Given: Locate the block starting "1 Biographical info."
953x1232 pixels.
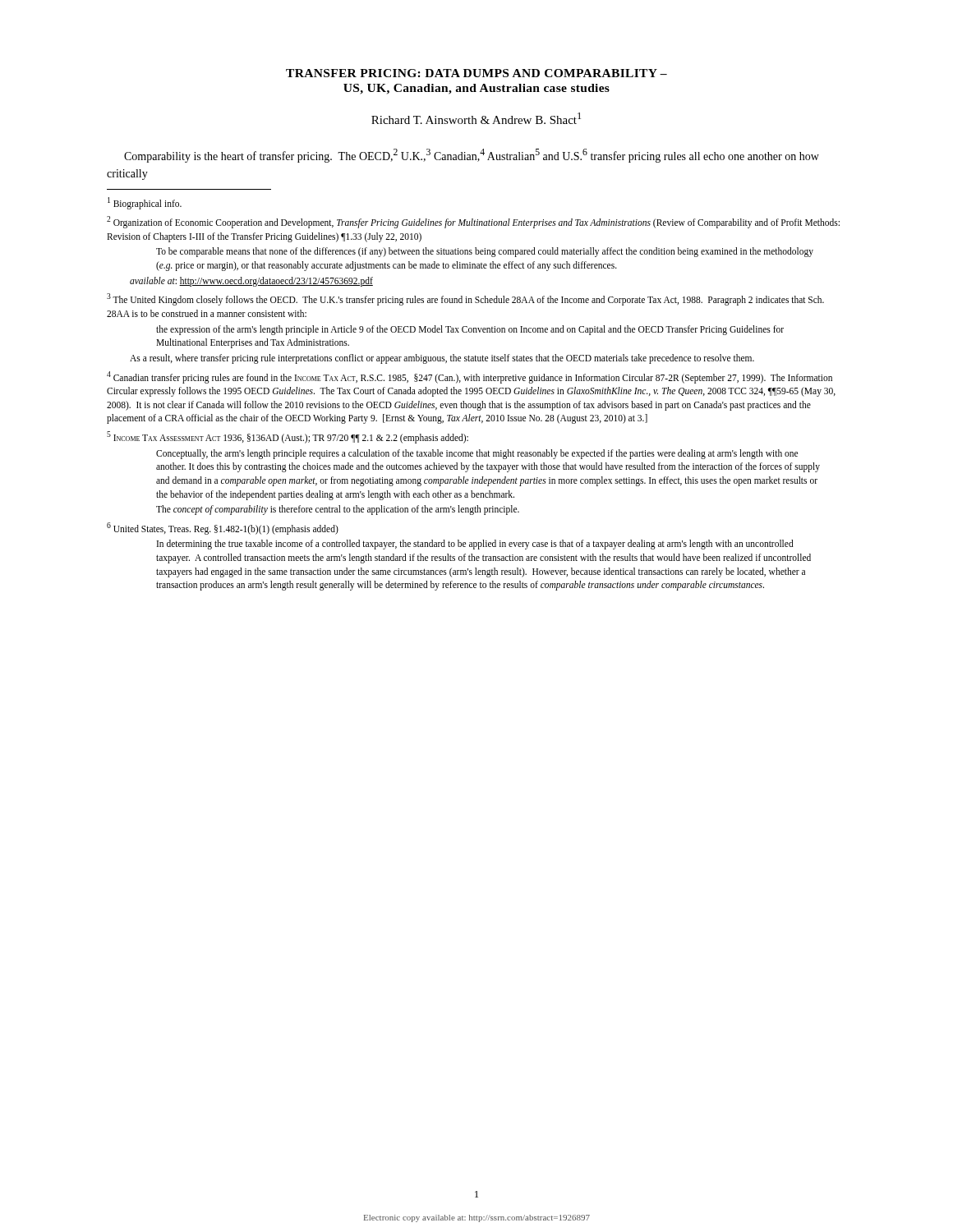Looking at the screenshot, I should pos(144,202).
